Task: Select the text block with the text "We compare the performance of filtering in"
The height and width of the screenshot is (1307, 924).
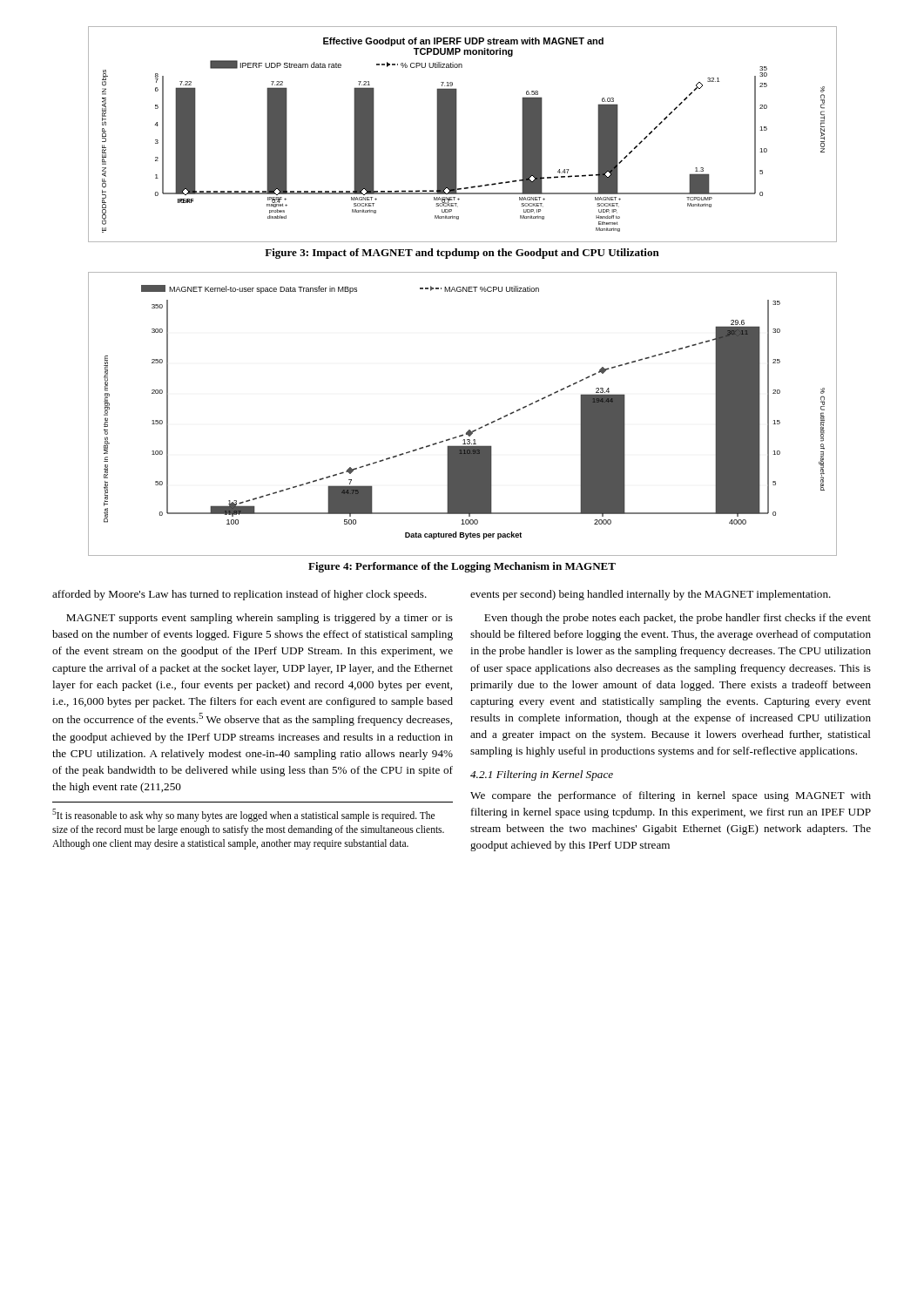Action: pos(671,820)
